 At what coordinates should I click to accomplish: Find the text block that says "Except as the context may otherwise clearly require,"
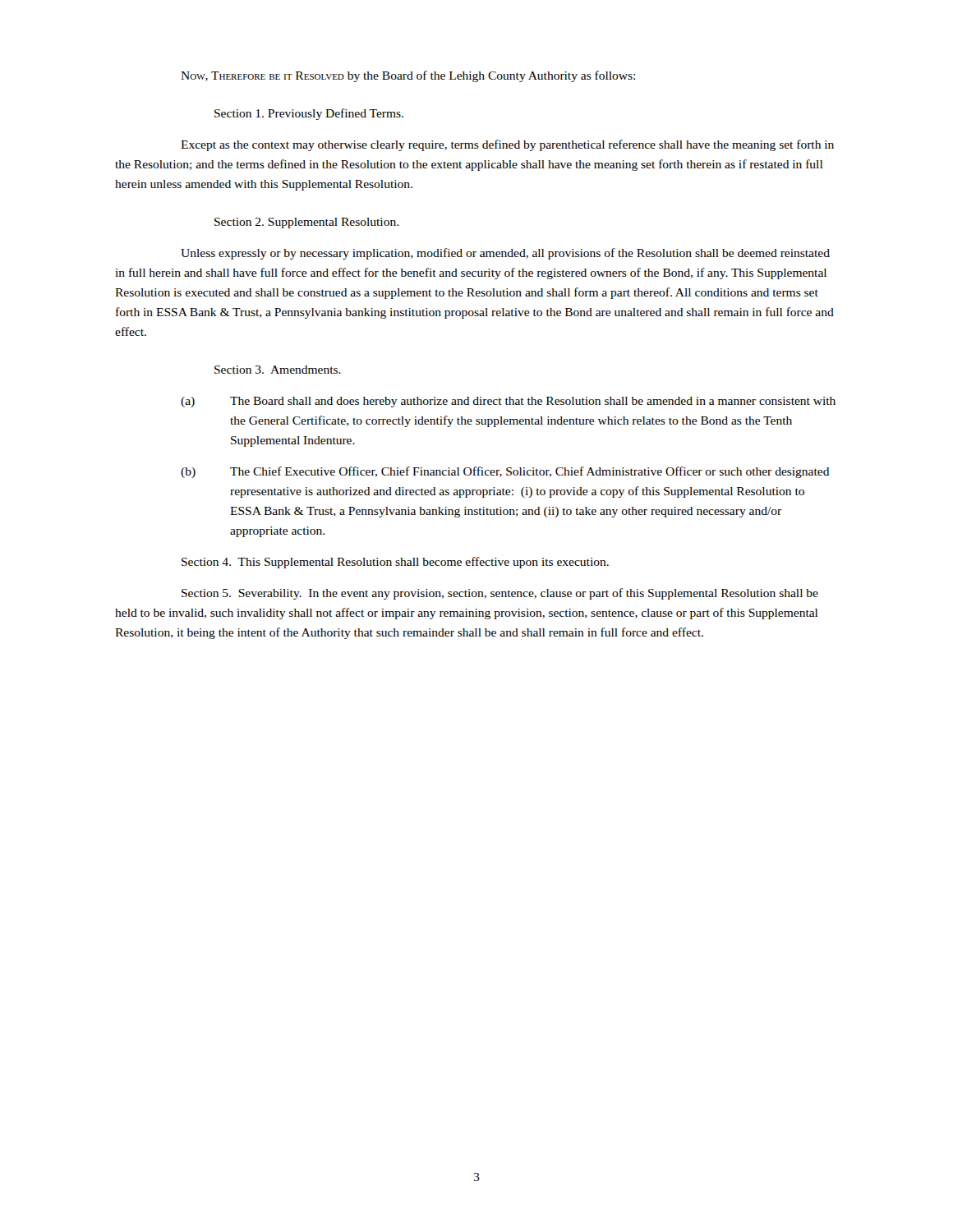click(x=476, y=164)
